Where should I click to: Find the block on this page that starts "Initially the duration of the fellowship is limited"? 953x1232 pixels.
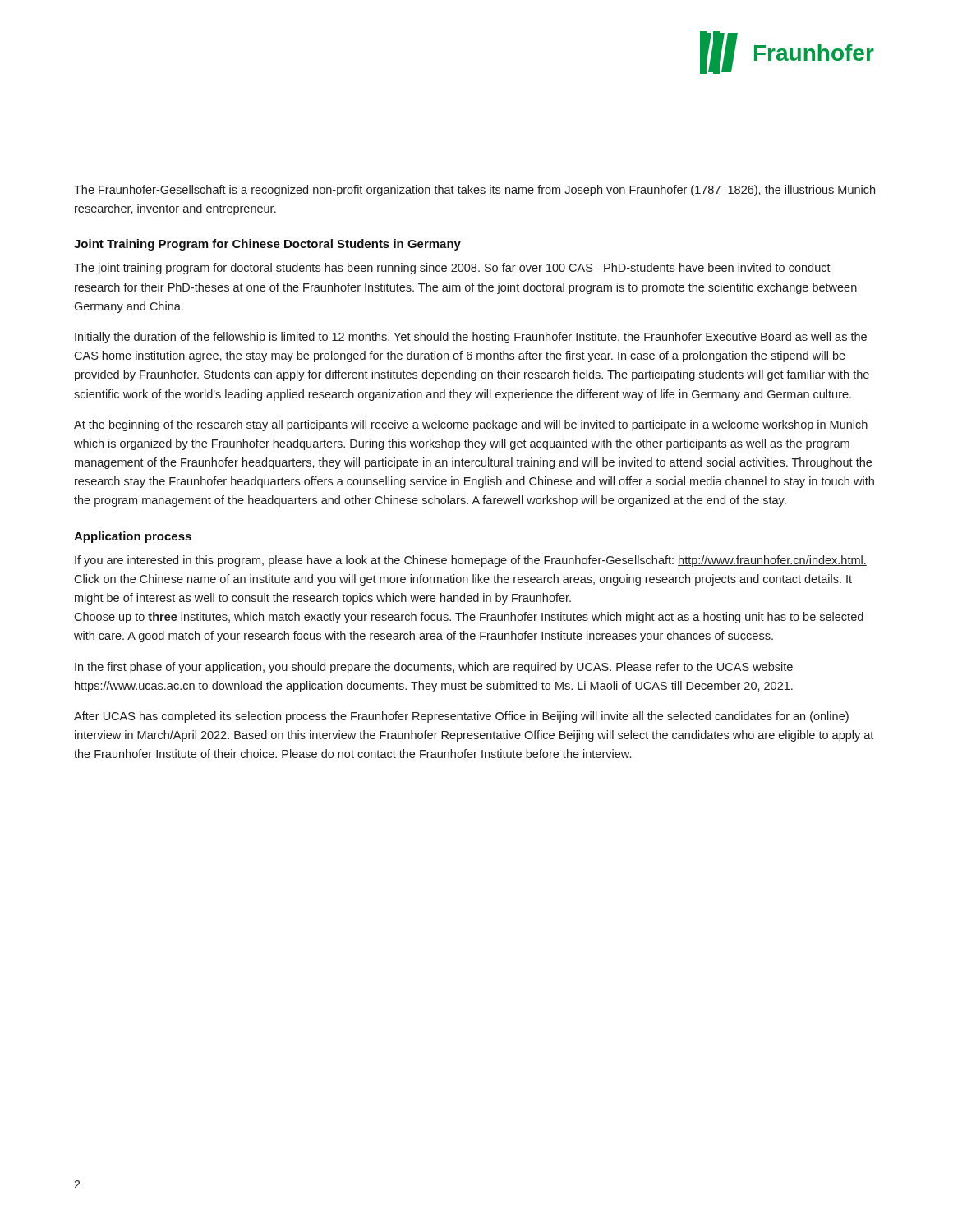tap(472, 365)
